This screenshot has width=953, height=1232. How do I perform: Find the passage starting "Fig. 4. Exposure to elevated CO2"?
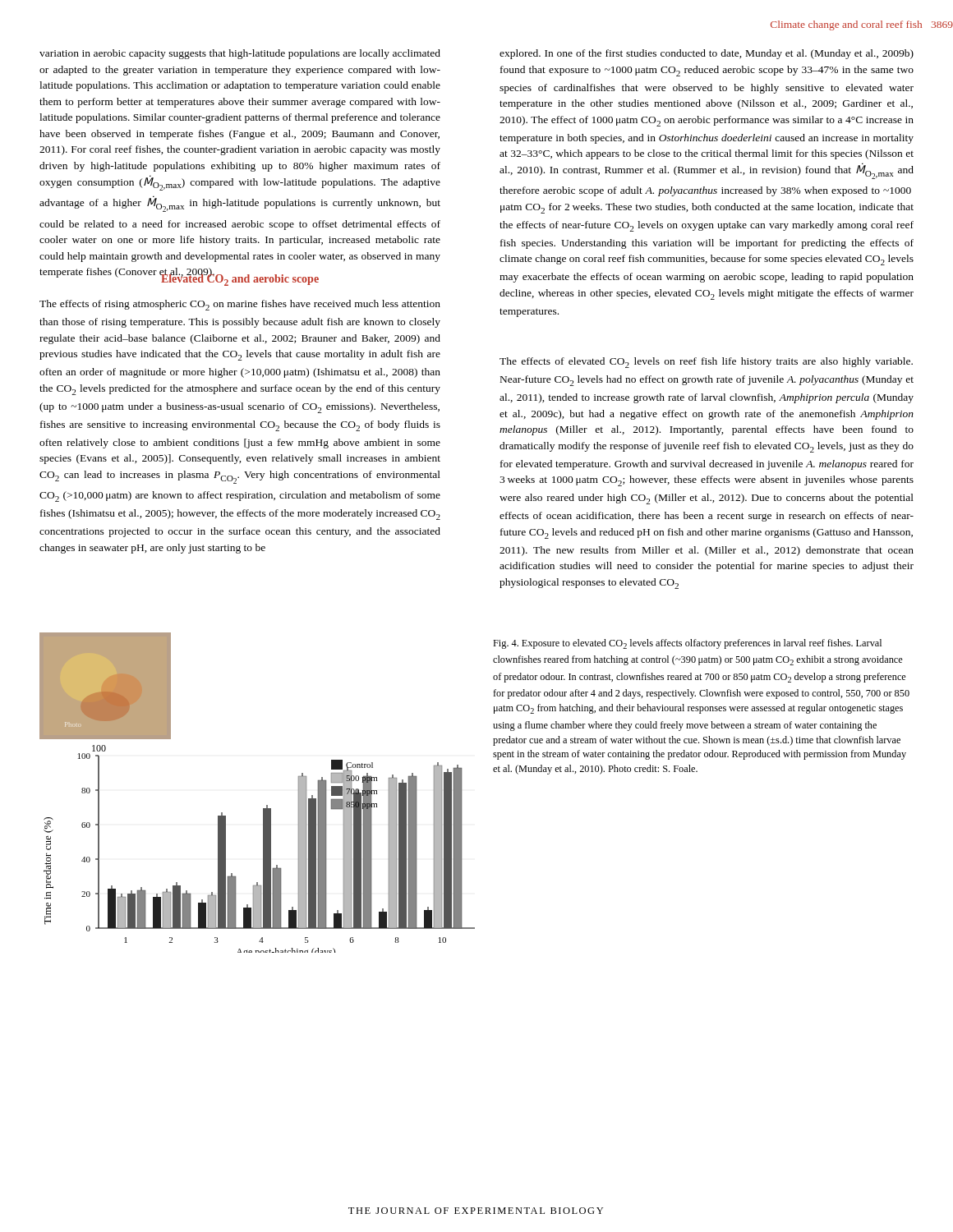pyautogui.click(x=702, y=706)
